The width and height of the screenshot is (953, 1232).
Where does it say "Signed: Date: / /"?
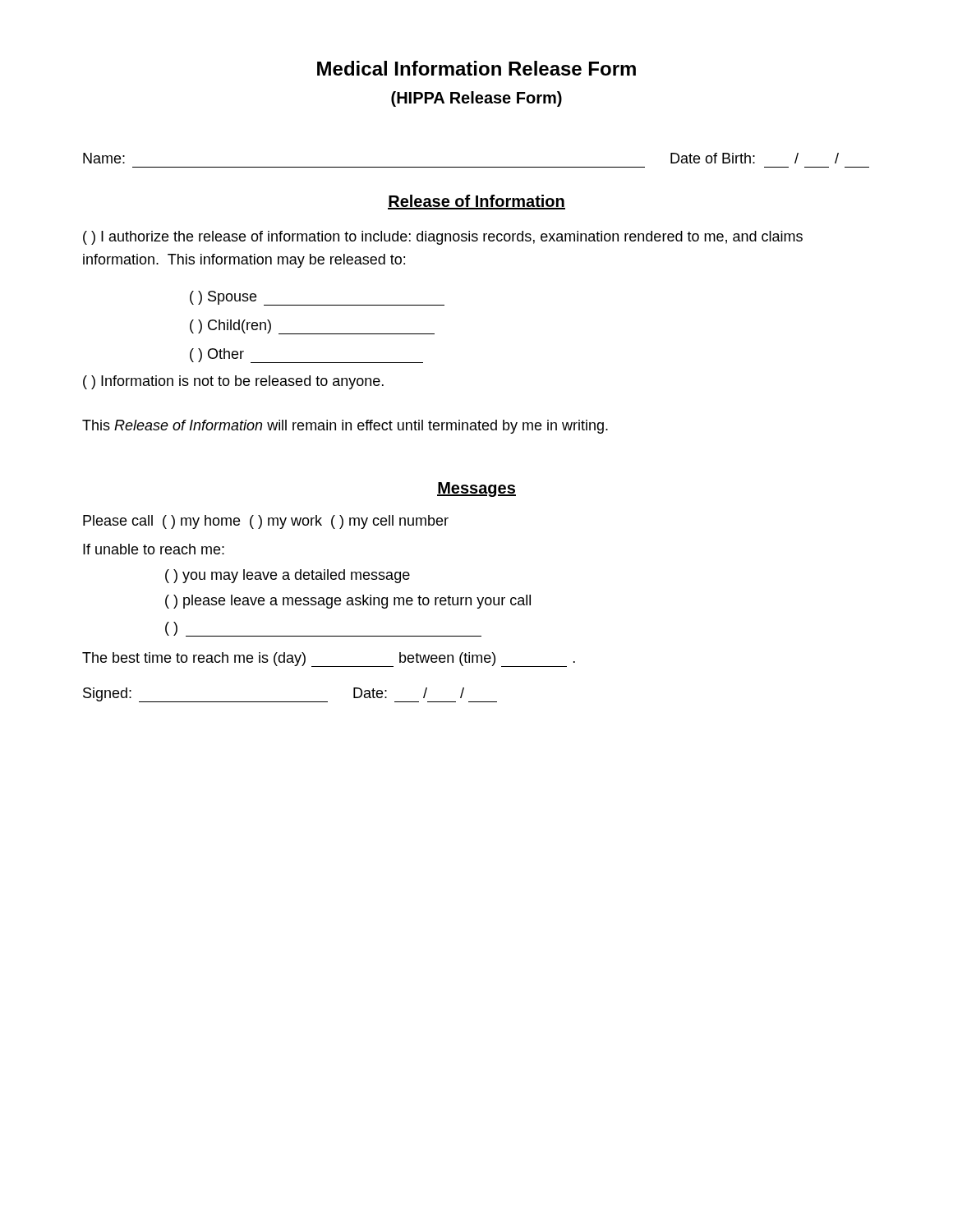click(290, 693)
